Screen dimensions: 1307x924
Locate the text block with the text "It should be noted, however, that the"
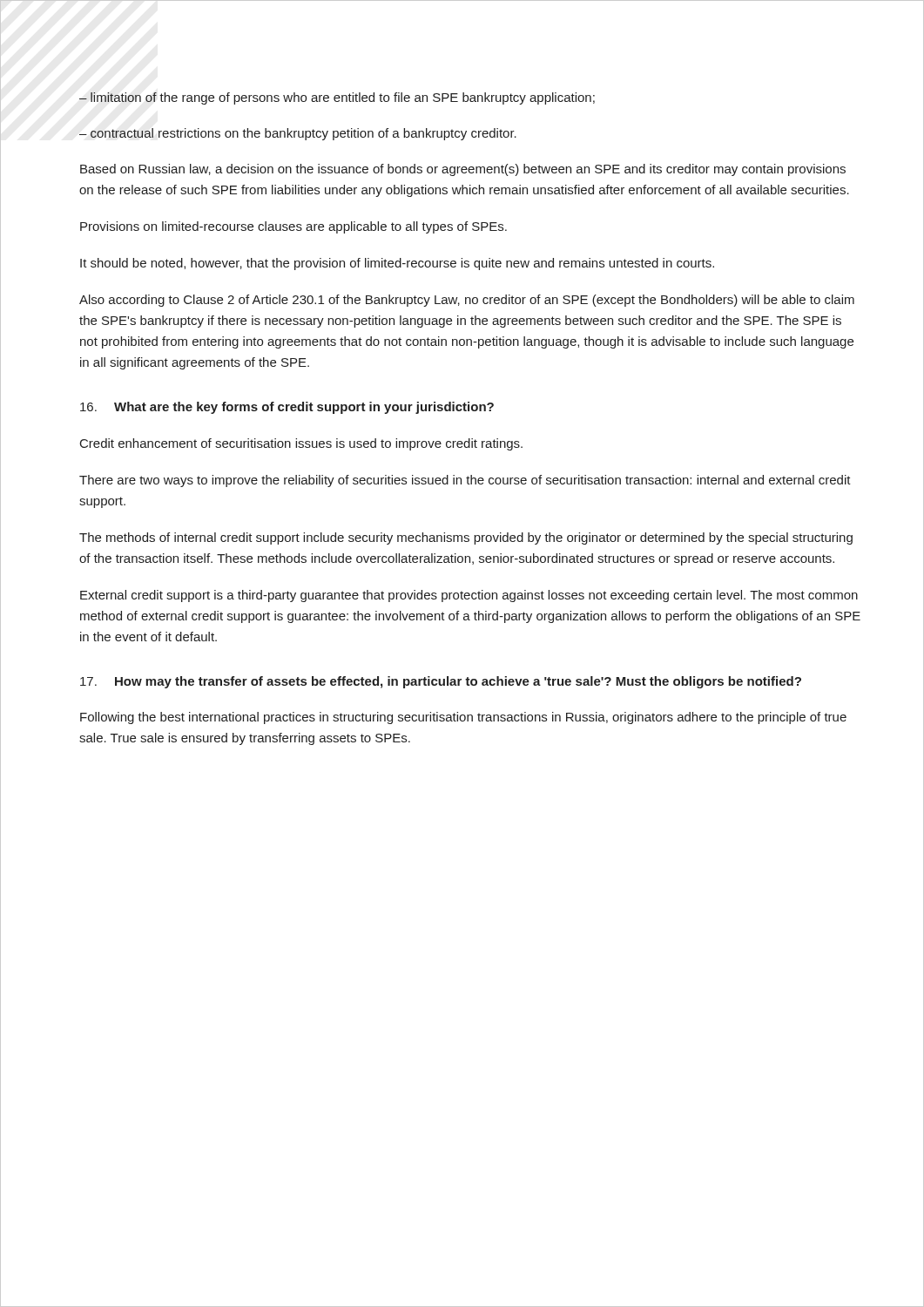(x=397, y=263)
